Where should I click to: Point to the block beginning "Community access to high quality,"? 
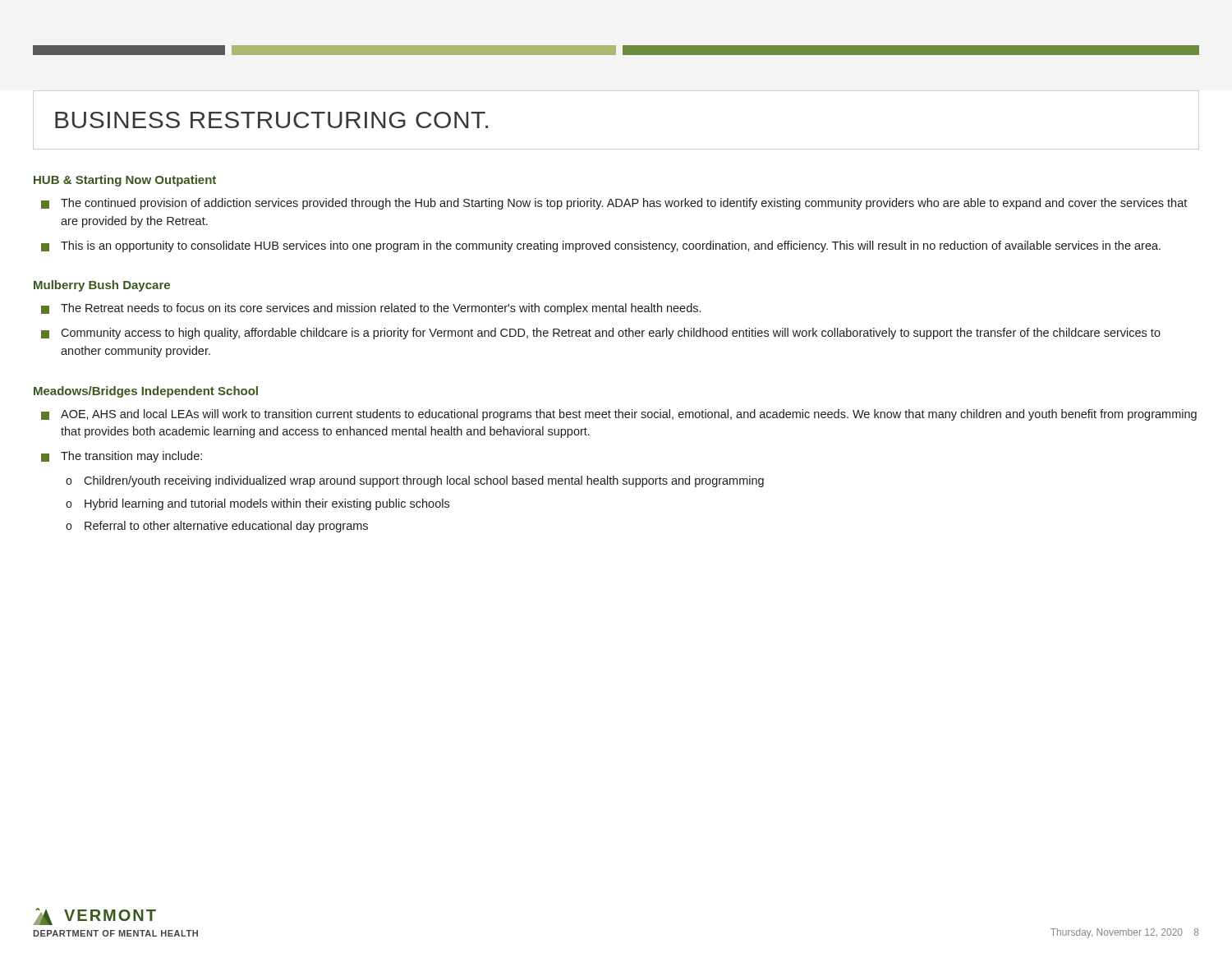[611, 342]
